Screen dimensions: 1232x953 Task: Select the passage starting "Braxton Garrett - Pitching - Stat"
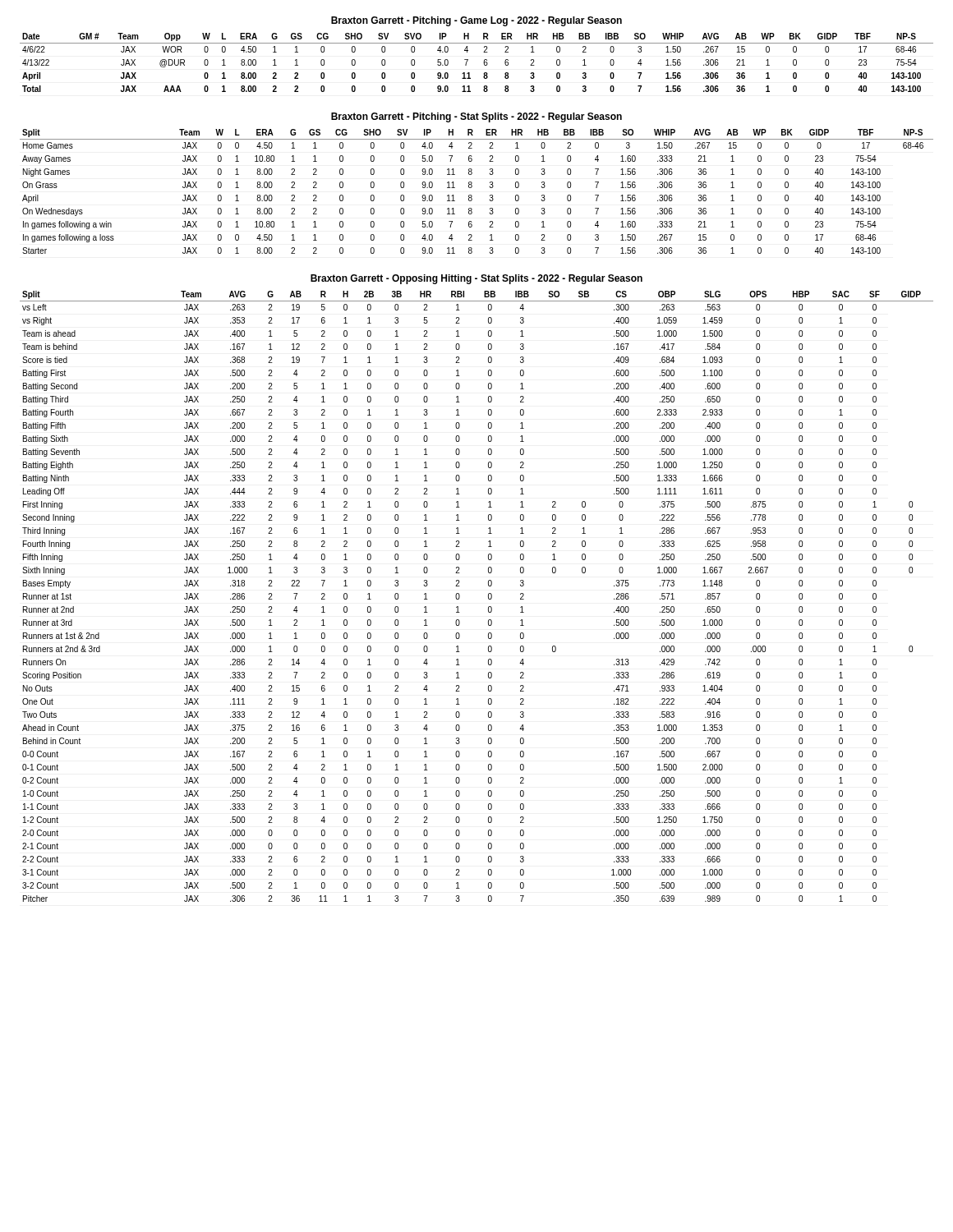pos(476,117)
